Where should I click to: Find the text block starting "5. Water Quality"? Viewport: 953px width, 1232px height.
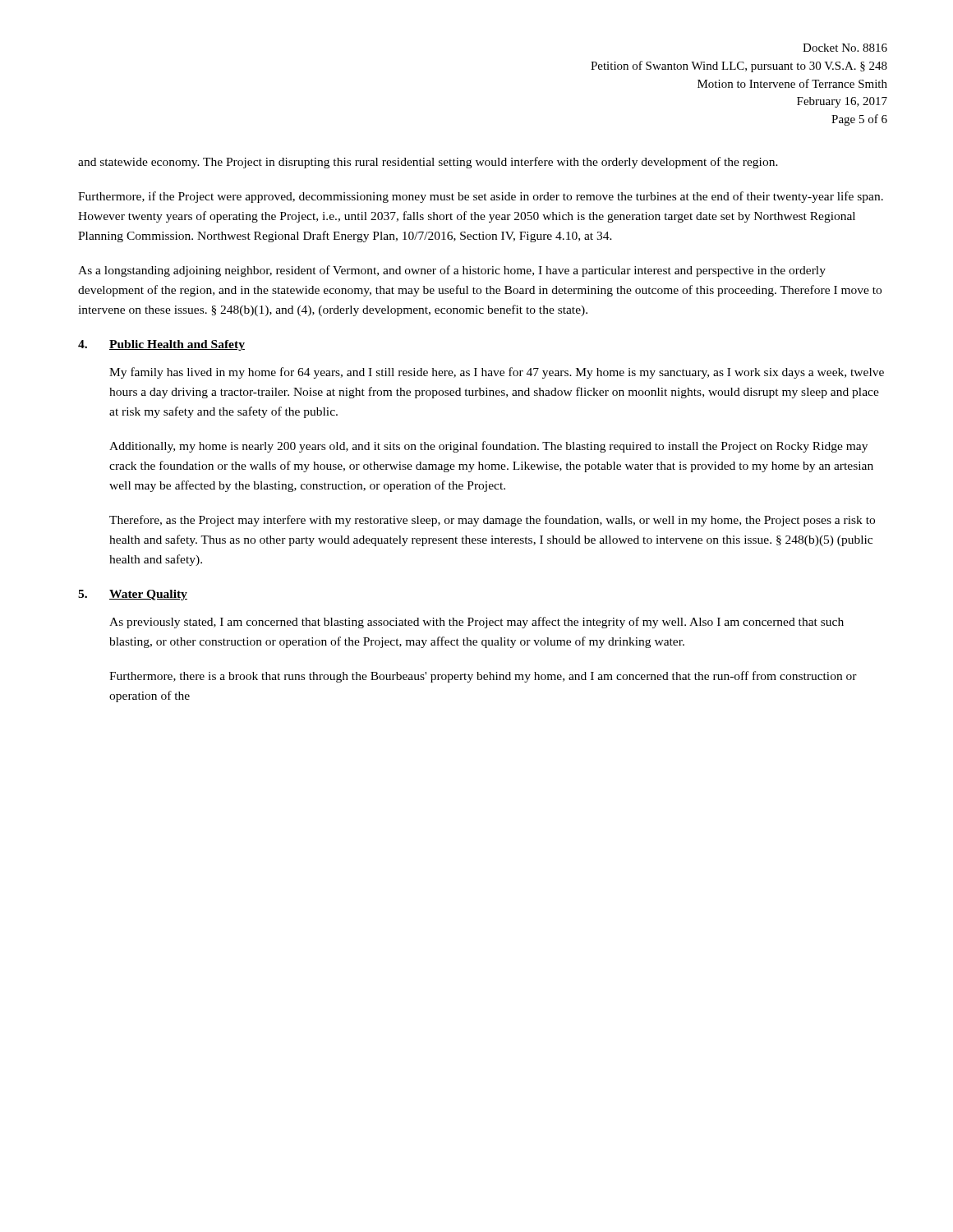(133, 594)
